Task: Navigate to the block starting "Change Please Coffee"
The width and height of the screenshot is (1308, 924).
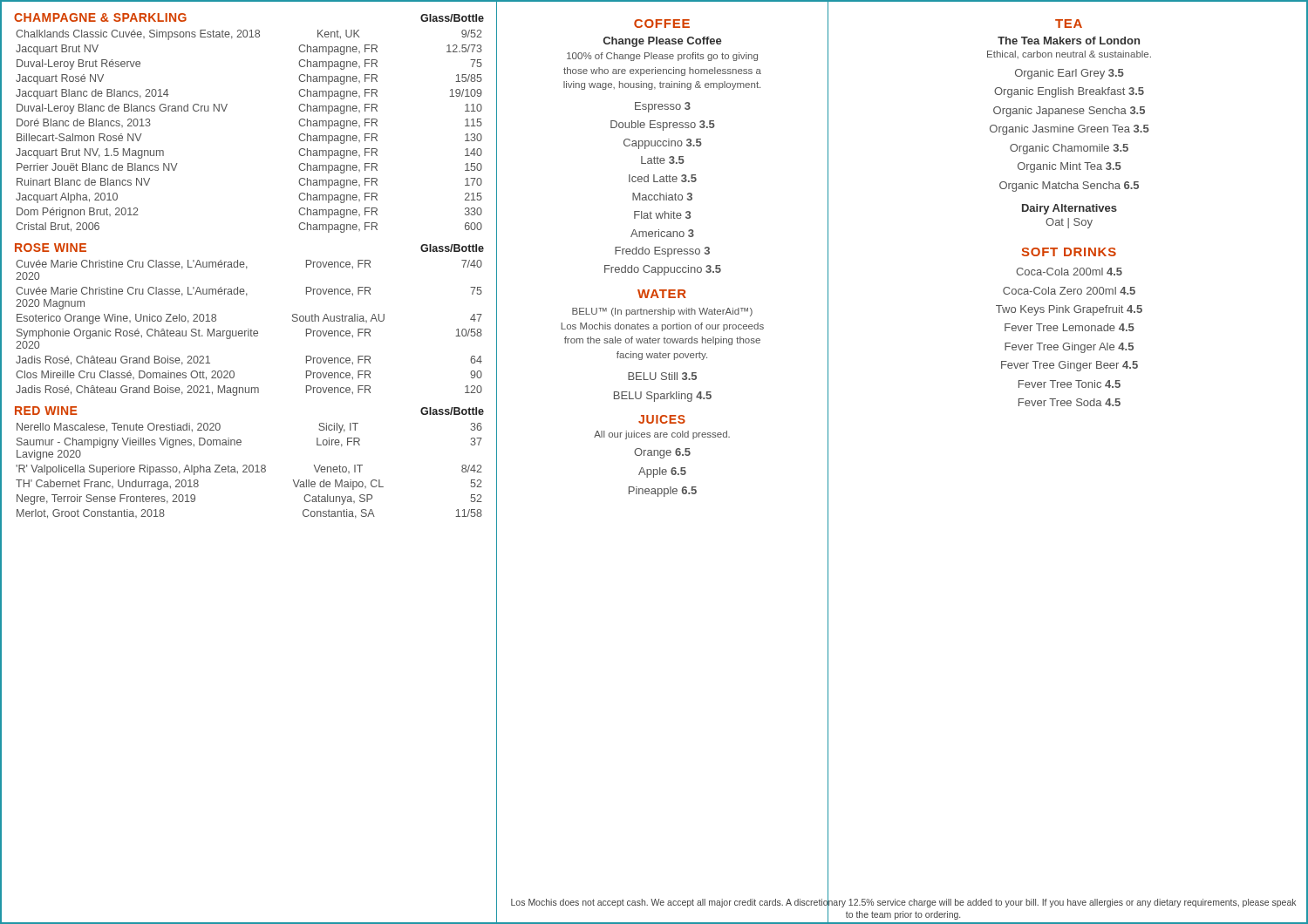Action: click(x=662, y=41)
